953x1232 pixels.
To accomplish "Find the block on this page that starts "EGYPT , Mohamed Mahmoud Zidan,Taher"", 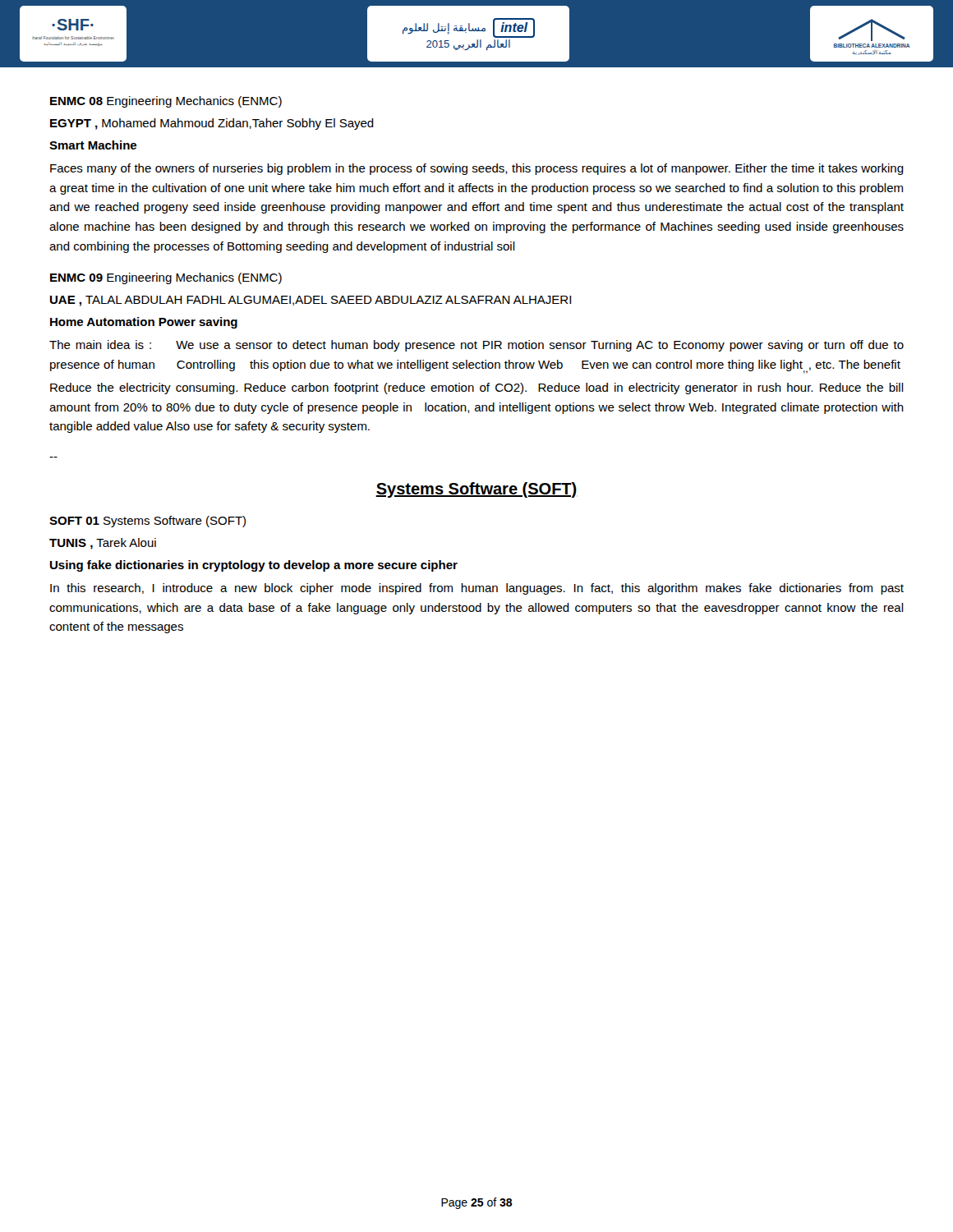I will click(x=212, y=123).
